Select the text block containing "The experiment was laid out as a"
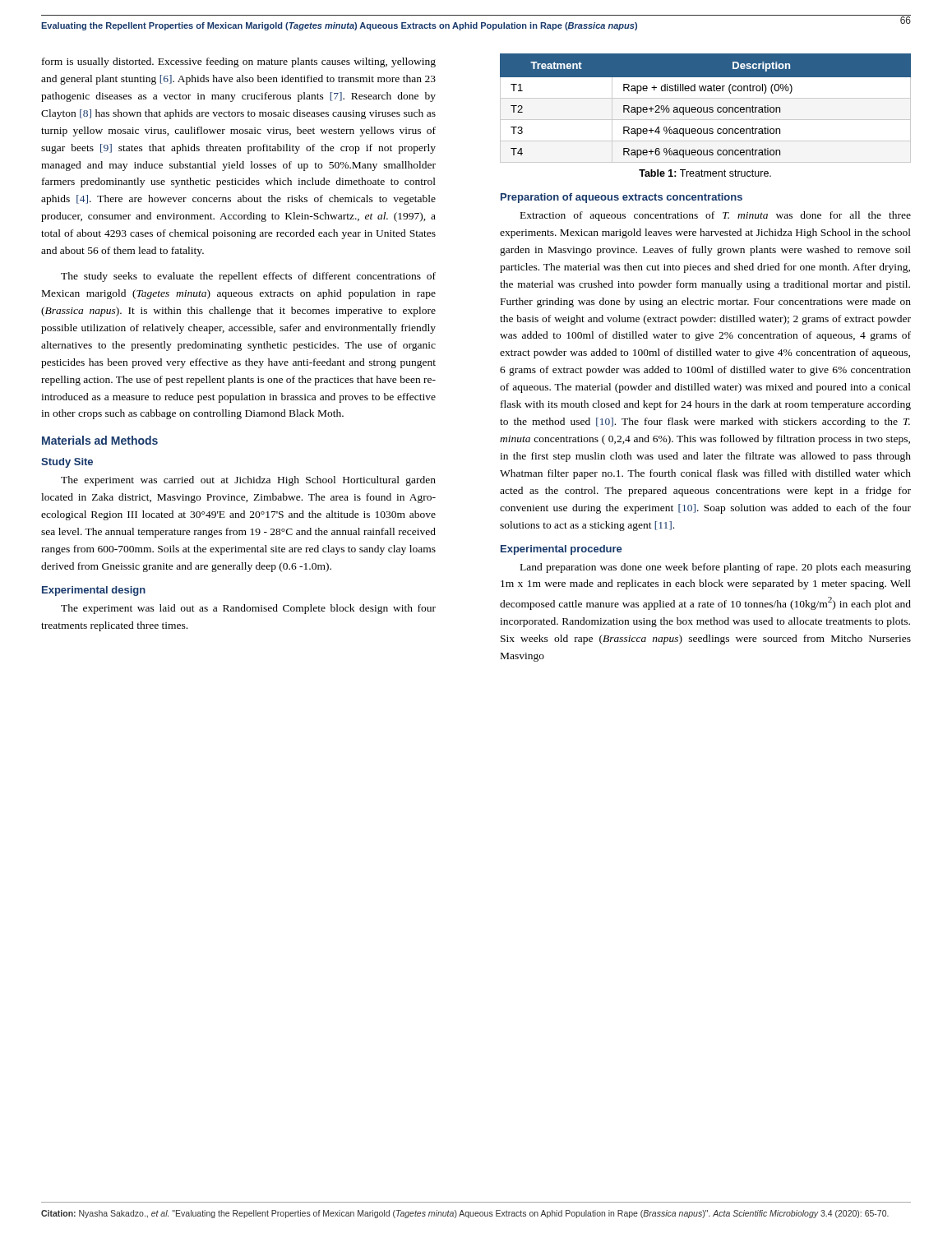The width and height of the screenshot is (952, 1233). 238,617
